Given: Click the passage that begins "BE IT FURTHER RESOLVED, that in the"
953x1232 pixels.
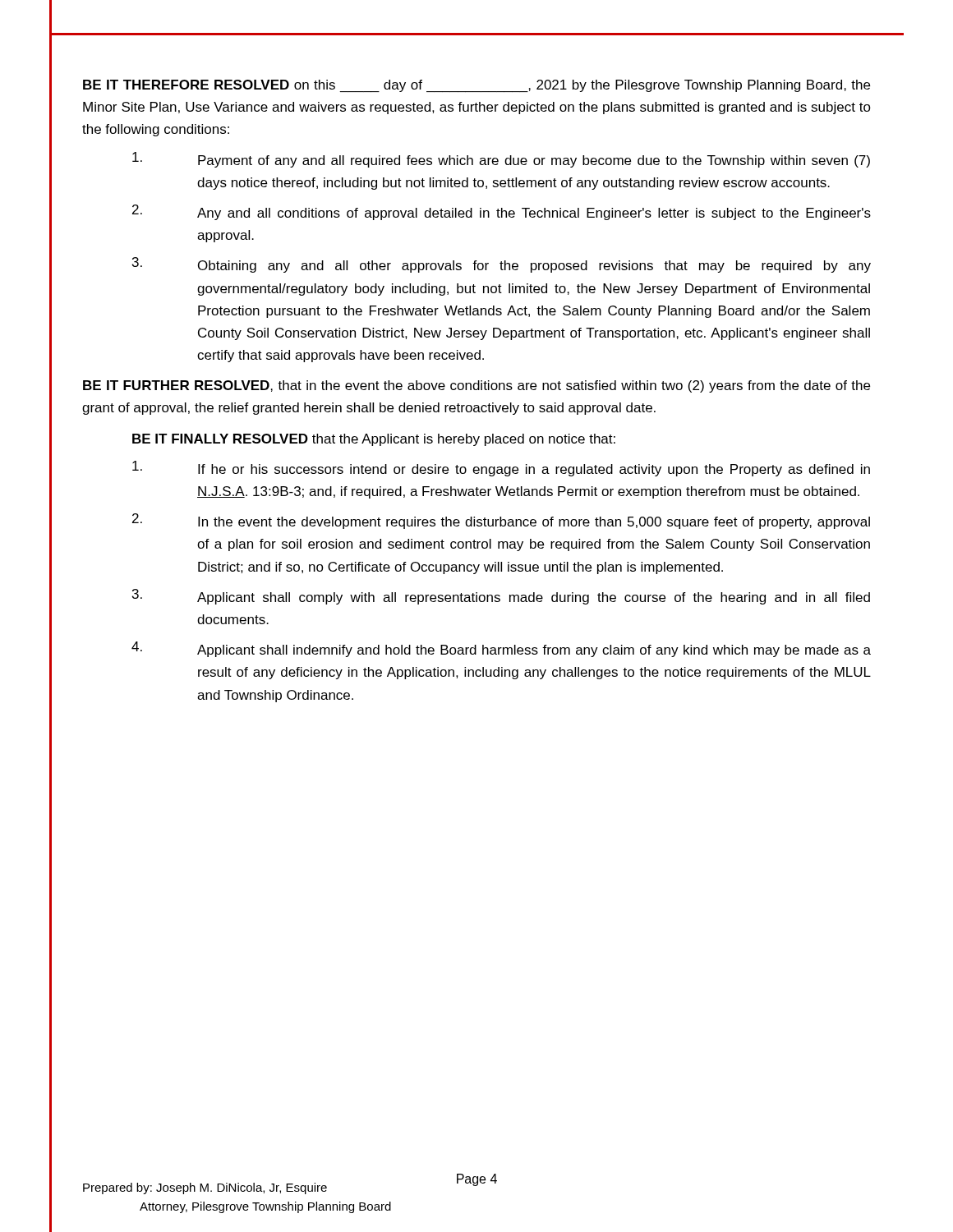Looking at the screenshot, I should click(476, 397).
